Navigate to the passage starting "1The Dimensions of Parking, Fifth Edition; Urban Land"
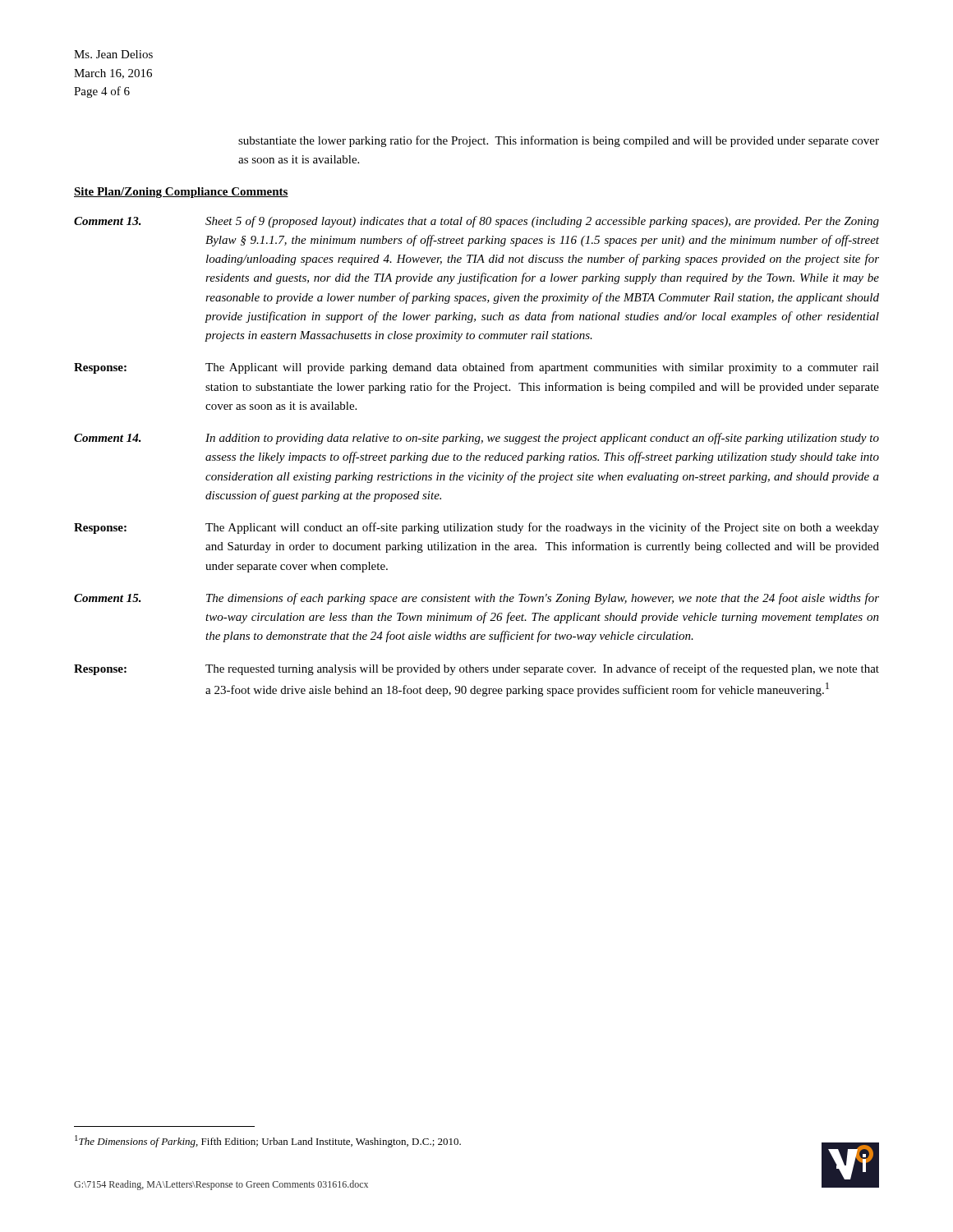 tap(268, 1141)
